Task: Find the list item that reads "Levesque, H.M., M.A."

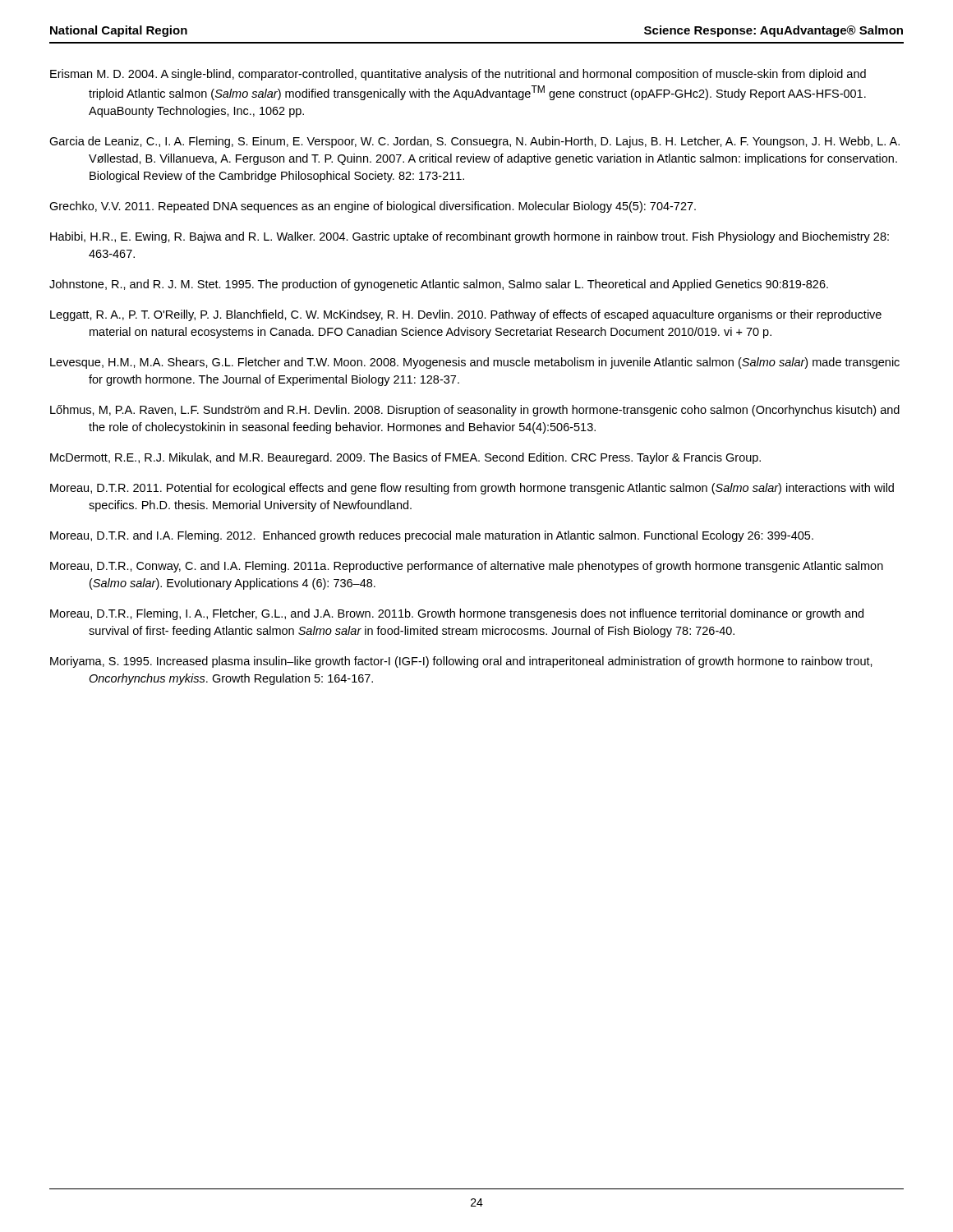Action: pos(476,371)
